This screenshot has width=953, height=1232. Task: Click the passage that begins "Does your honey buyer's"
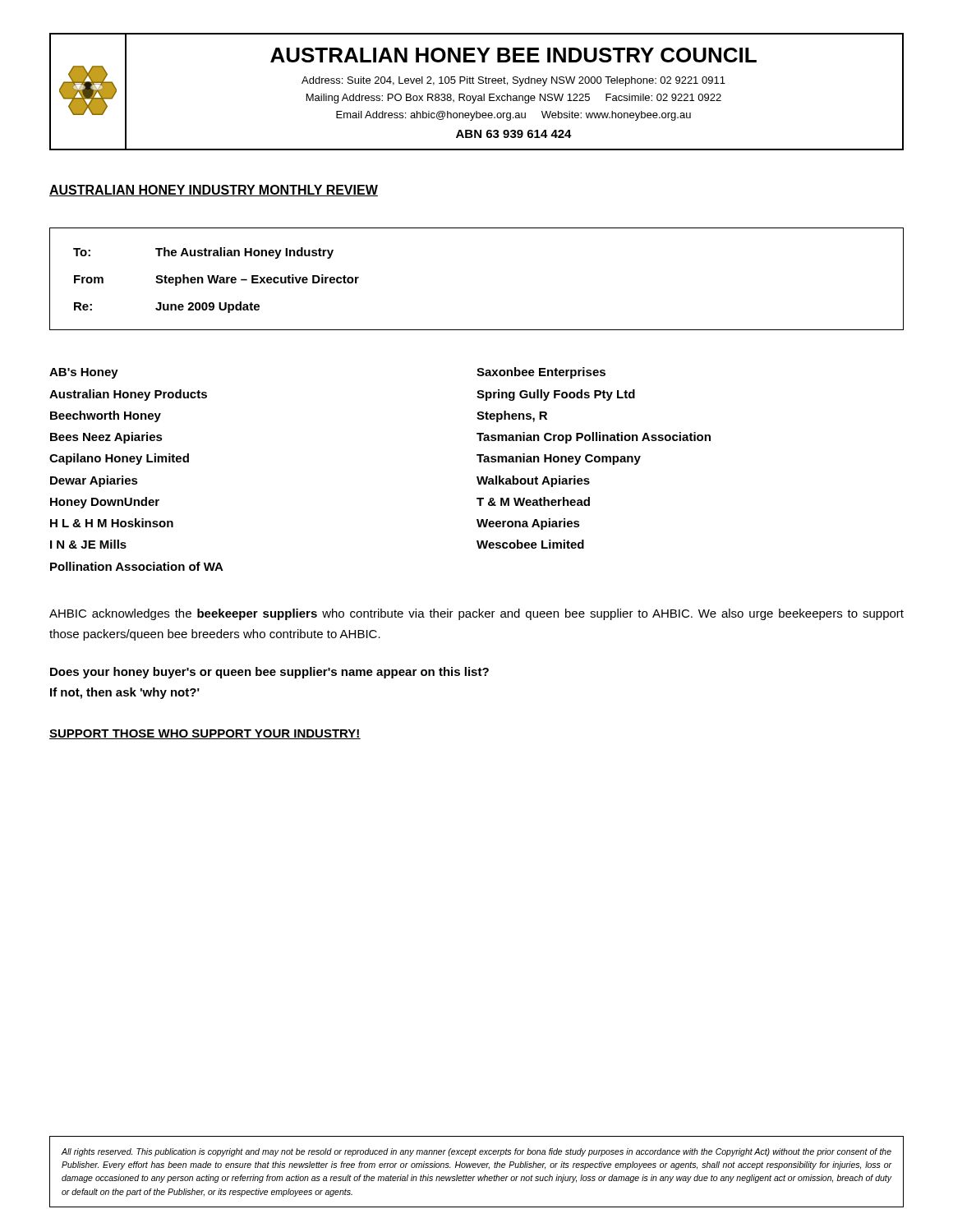pyautogui.click(x=269, y=682)
